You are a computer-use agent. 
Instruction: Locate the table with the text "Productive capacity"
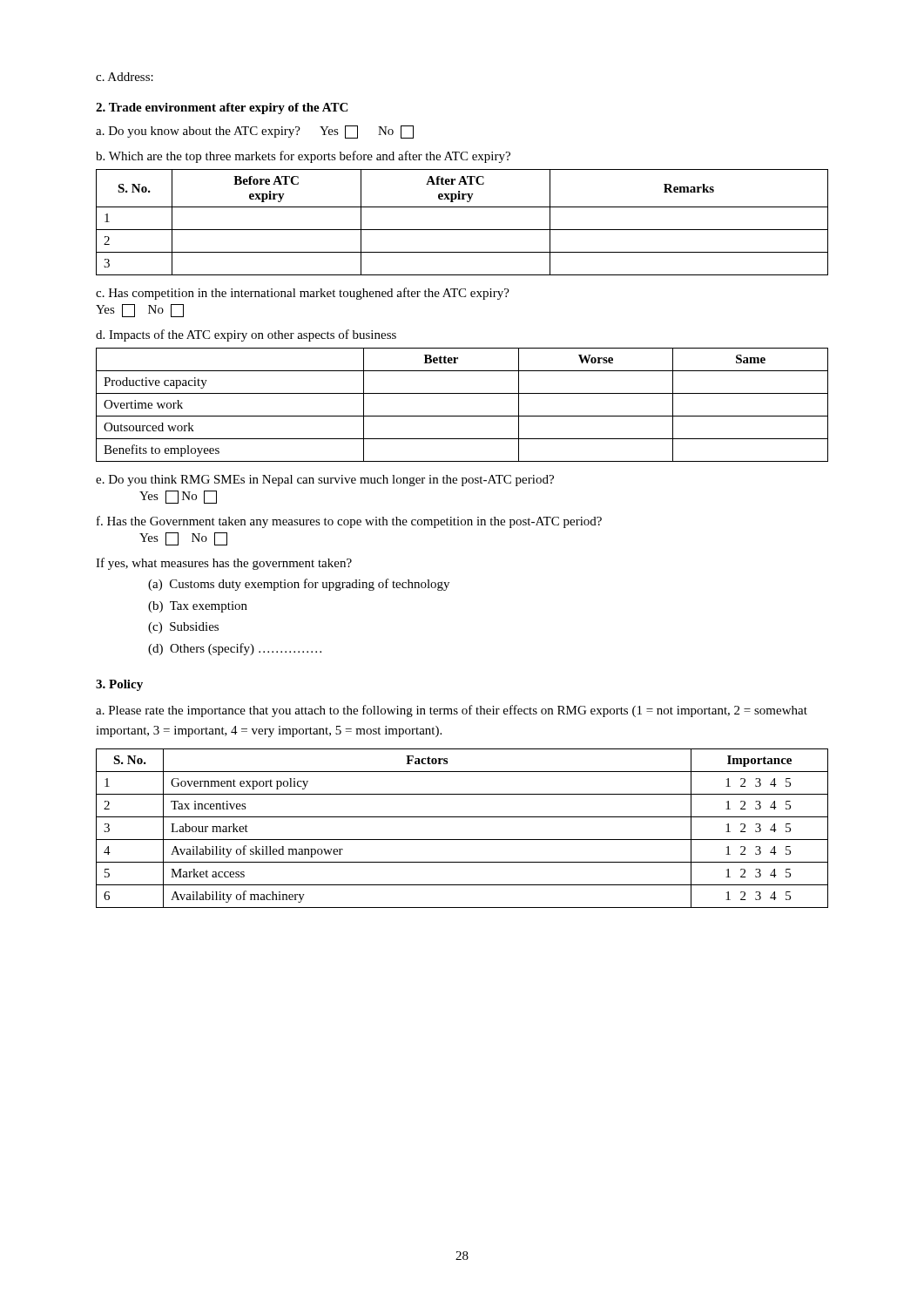click(462, 405)
